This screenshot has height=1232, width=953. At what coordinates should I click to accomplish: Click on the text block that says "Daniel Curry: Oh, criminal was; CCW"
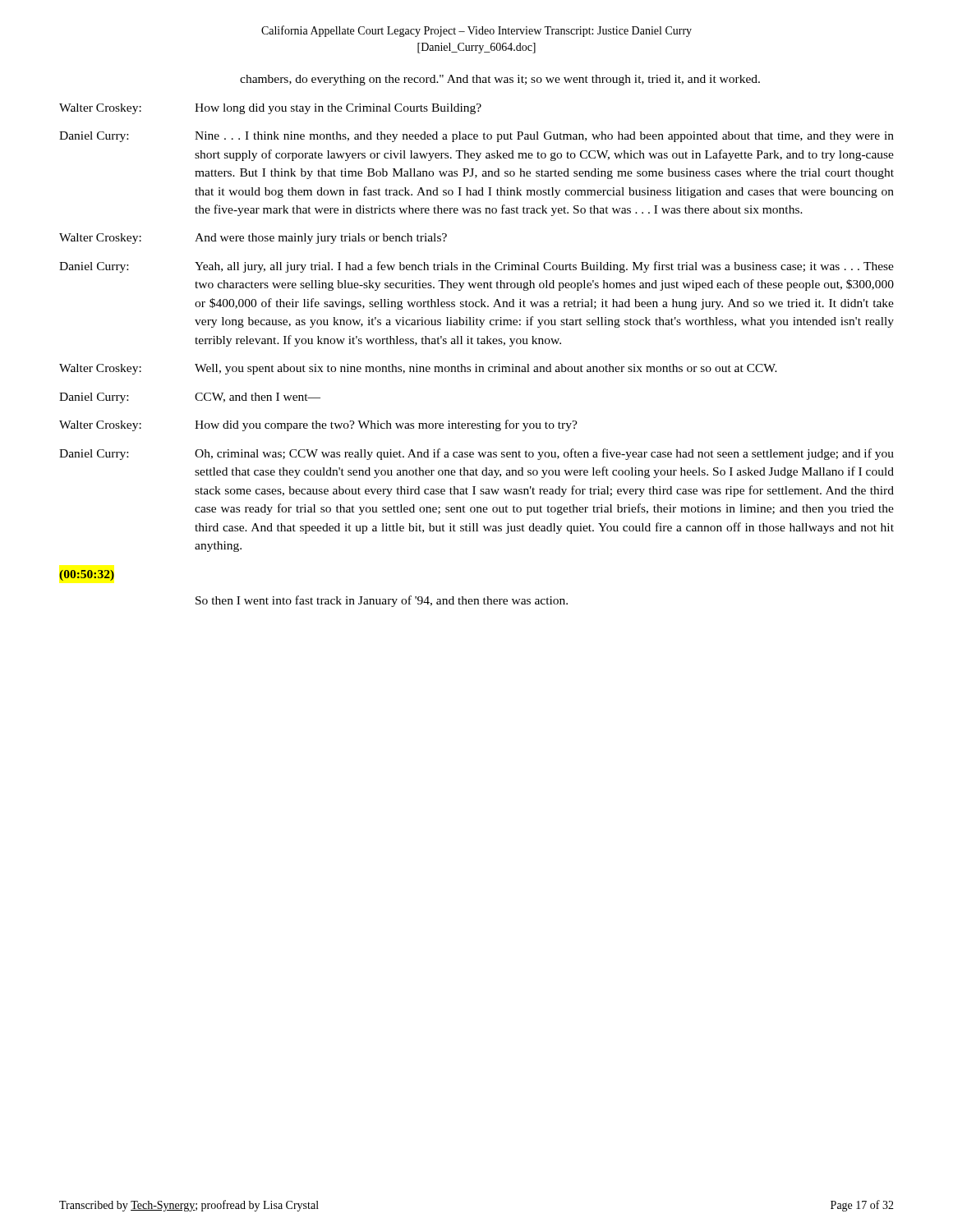(x=476, y=499)
